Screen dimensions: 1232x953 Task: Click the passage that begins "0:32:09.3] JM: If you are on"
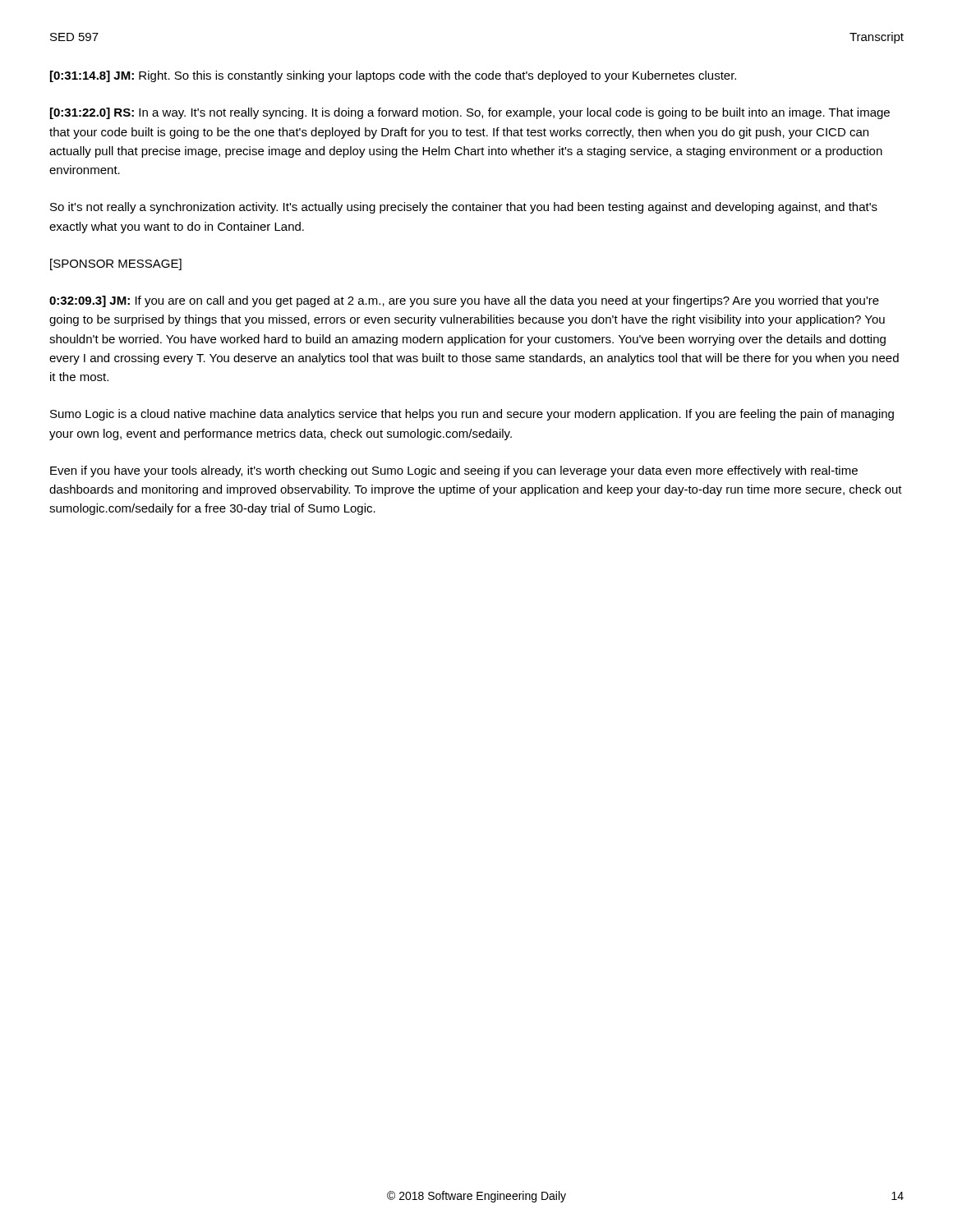coord(474,338)
